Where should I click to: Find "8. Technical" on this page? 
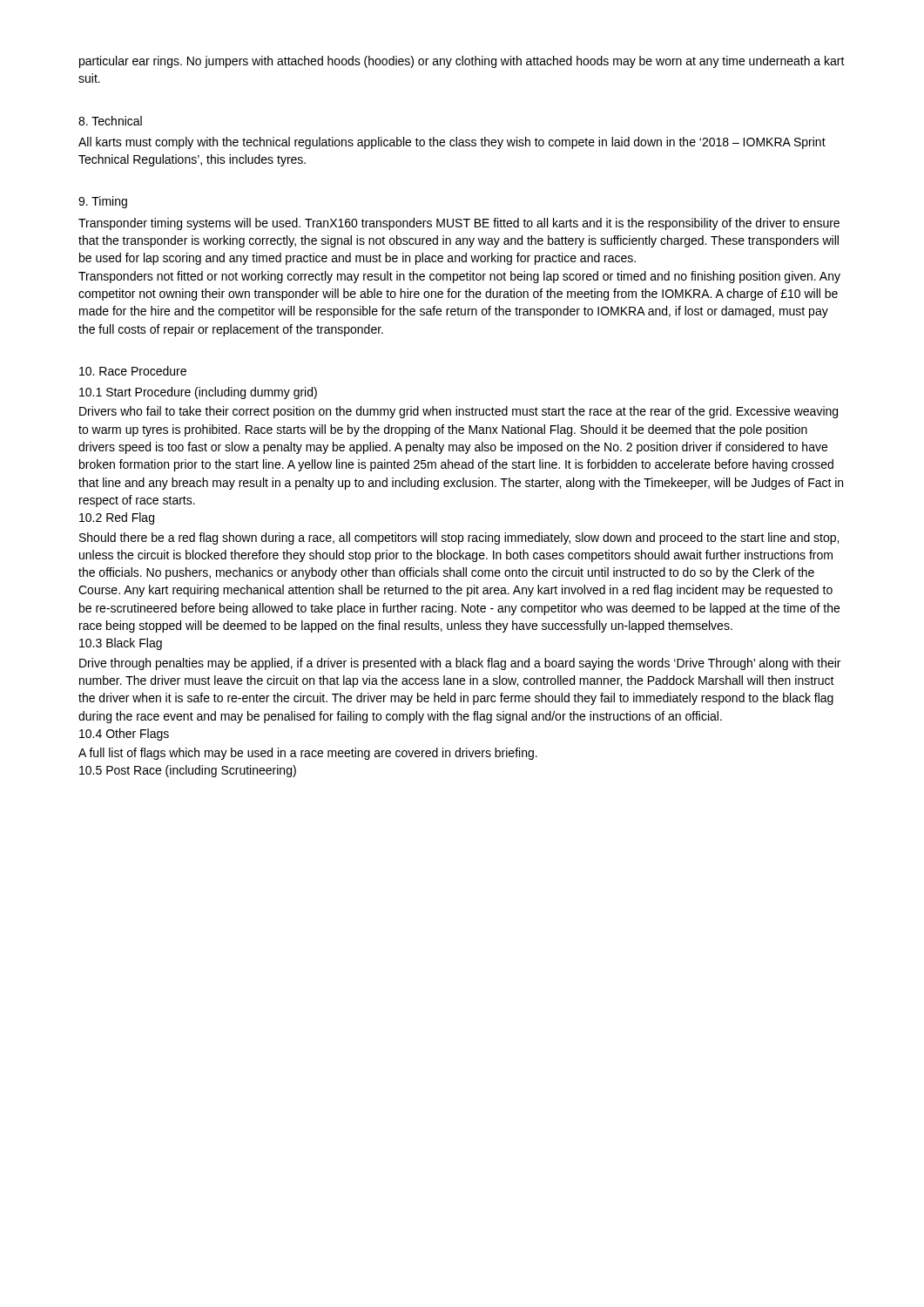tap(110, 121)
